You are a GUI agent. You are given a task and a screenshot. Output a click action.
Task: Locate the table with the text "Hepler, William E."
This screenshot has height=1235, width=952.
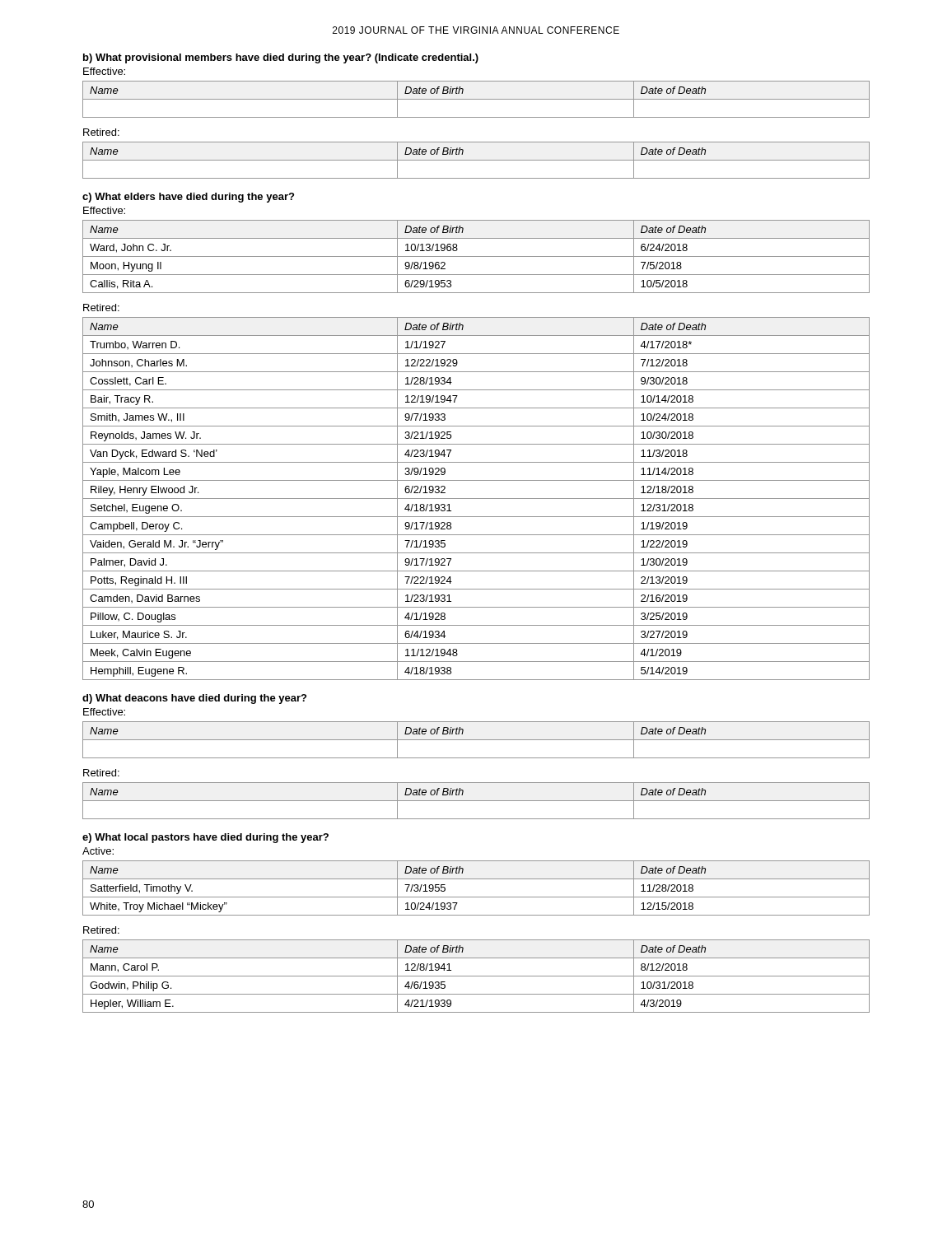(476, 976)
